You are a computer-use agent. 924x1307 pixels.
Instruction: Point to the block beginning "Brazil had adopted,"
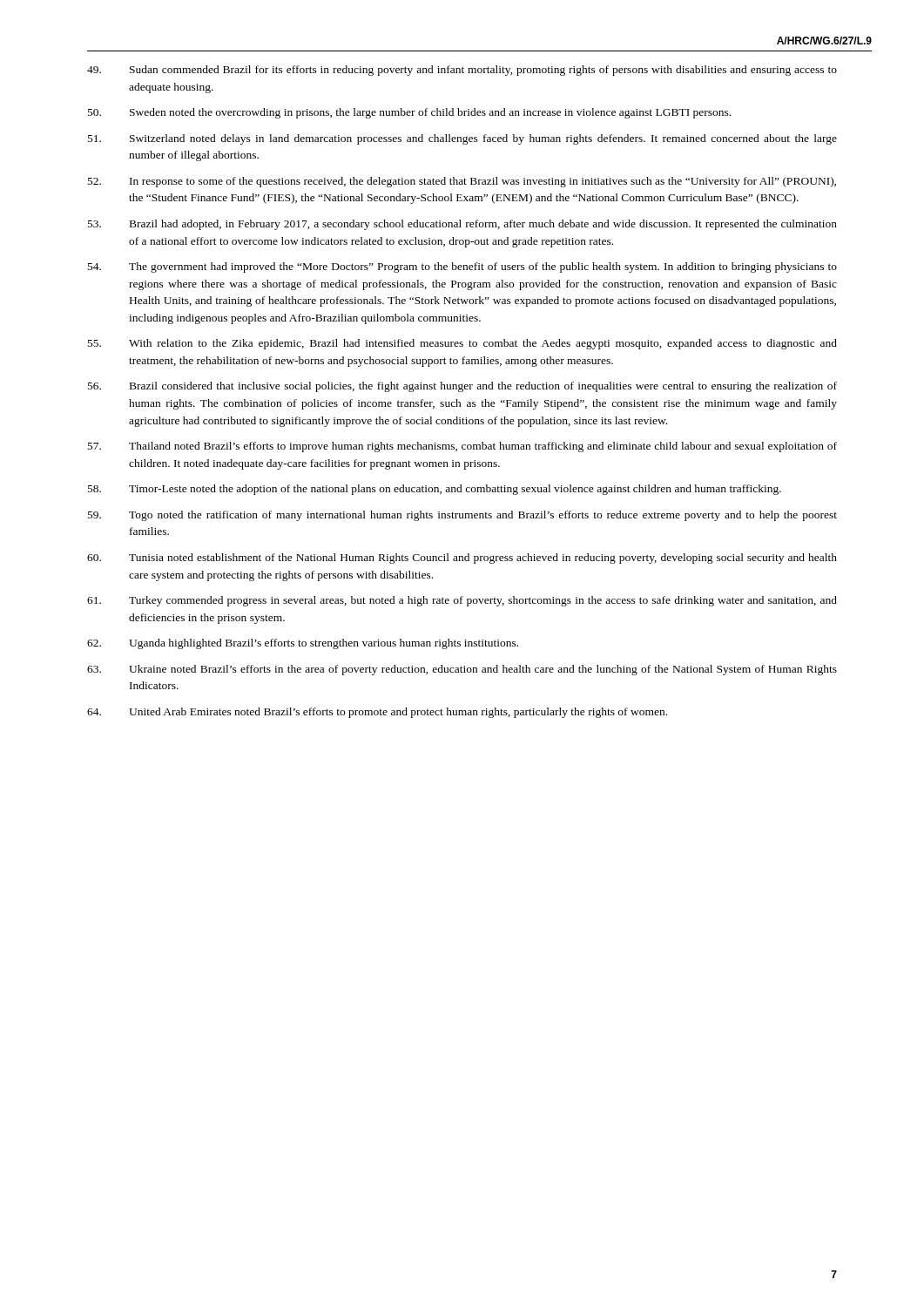pos(462,232)
